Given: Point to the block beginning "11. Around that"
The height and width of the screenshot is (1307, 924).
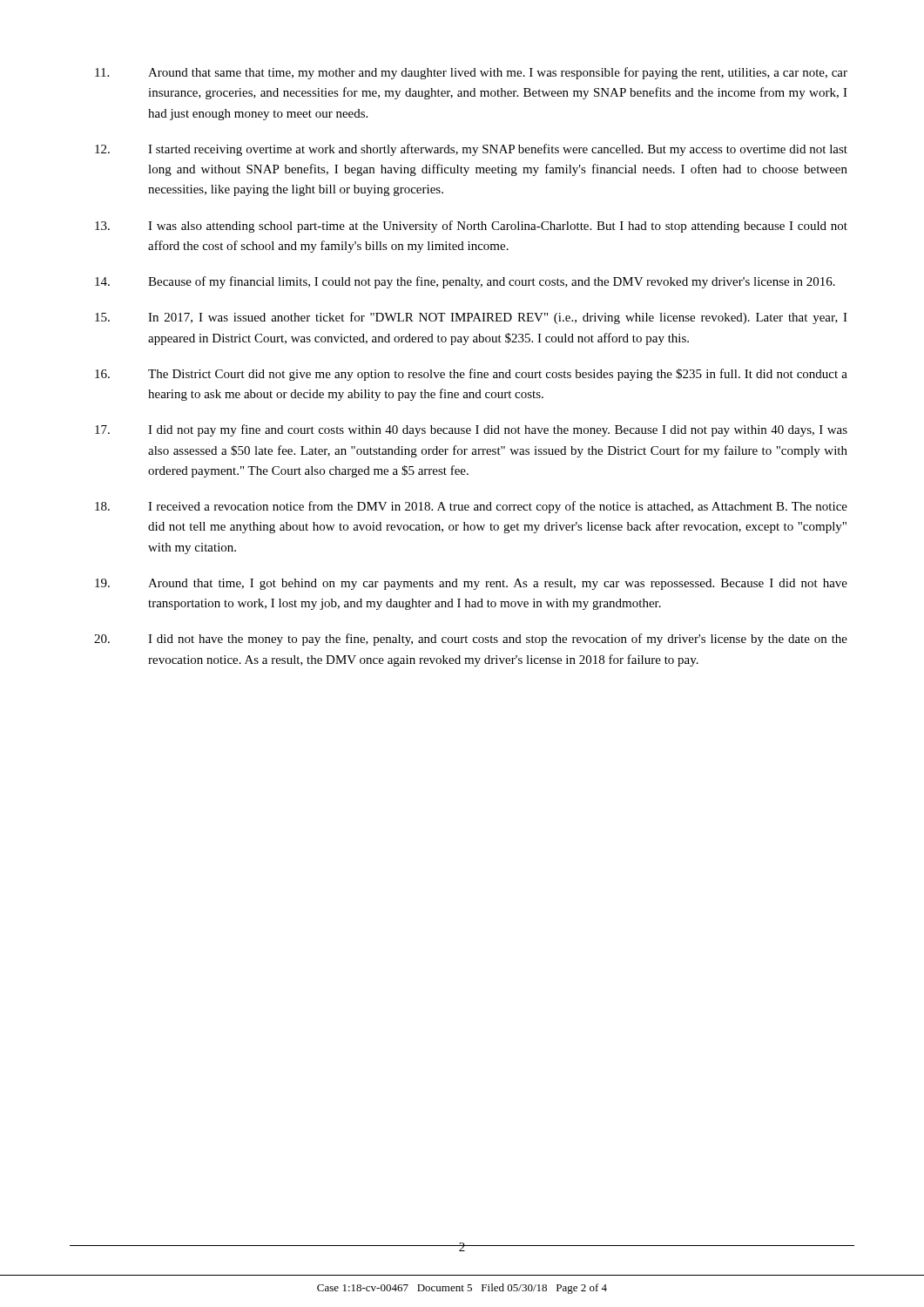Looking at the screenshot, I should [471, 93].
